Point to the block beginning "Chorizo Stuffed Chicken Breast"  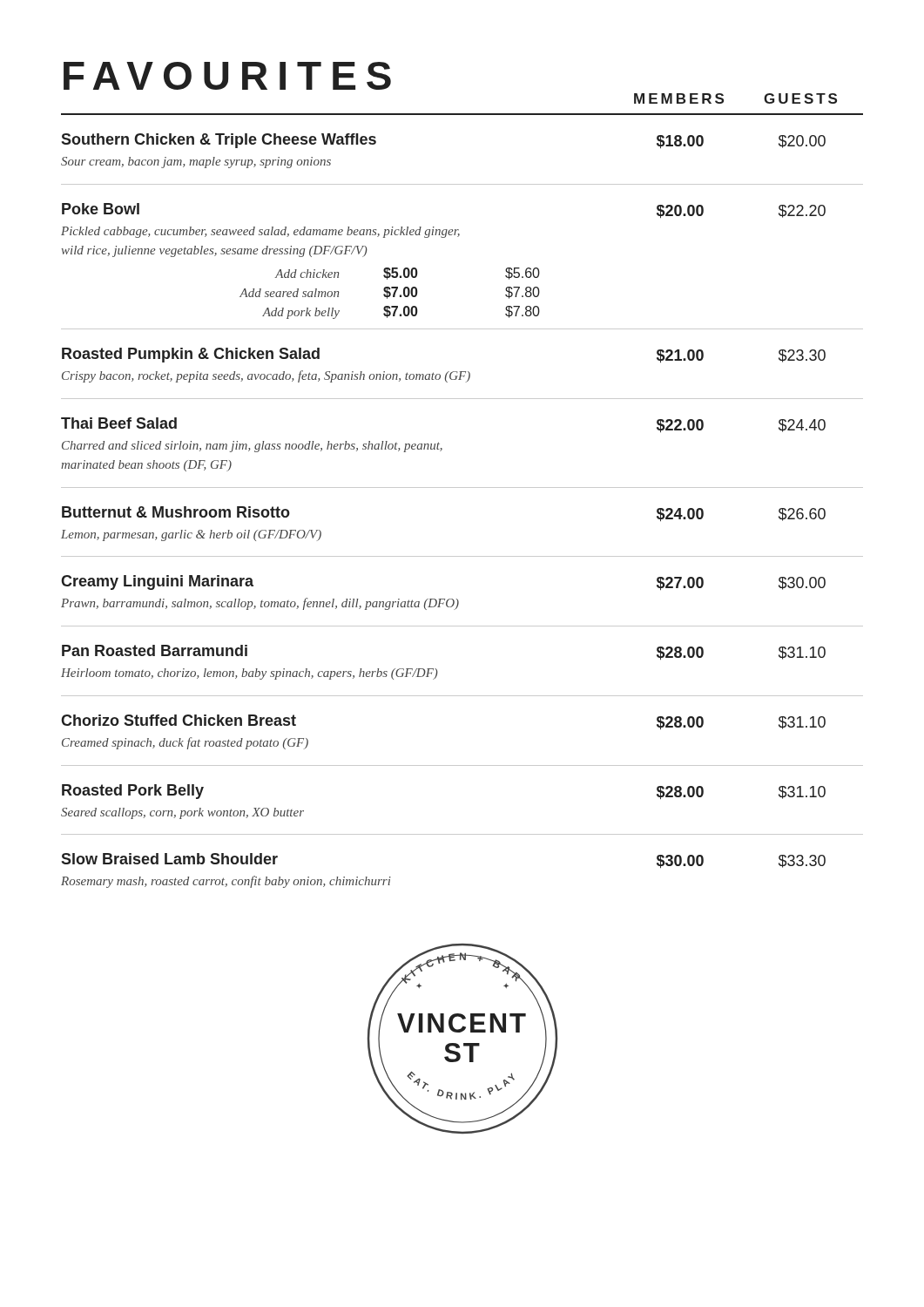click(x=187, y=724)
